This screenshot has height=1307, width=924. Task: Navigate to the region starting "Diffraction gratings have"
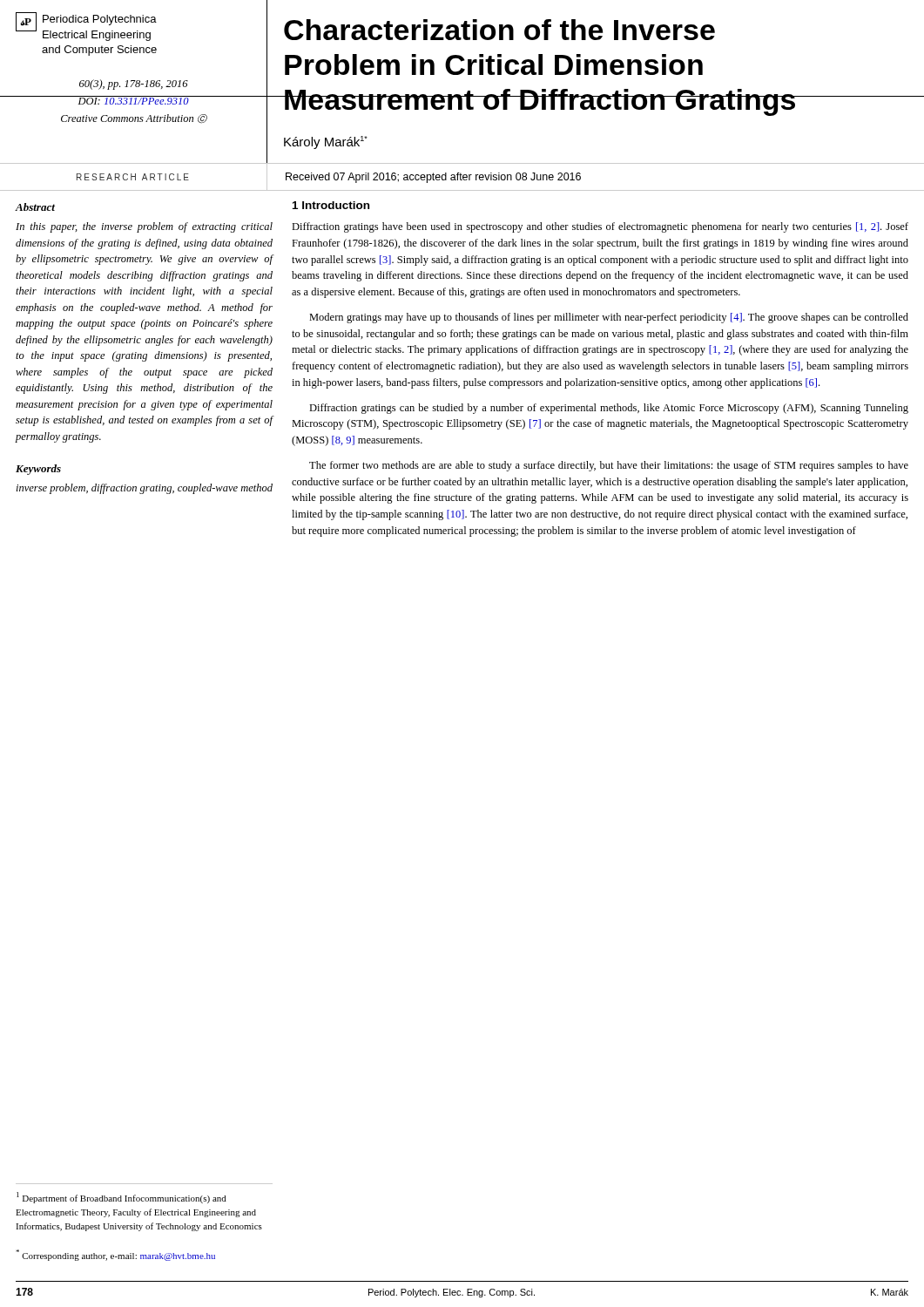[x=600, y=379]
